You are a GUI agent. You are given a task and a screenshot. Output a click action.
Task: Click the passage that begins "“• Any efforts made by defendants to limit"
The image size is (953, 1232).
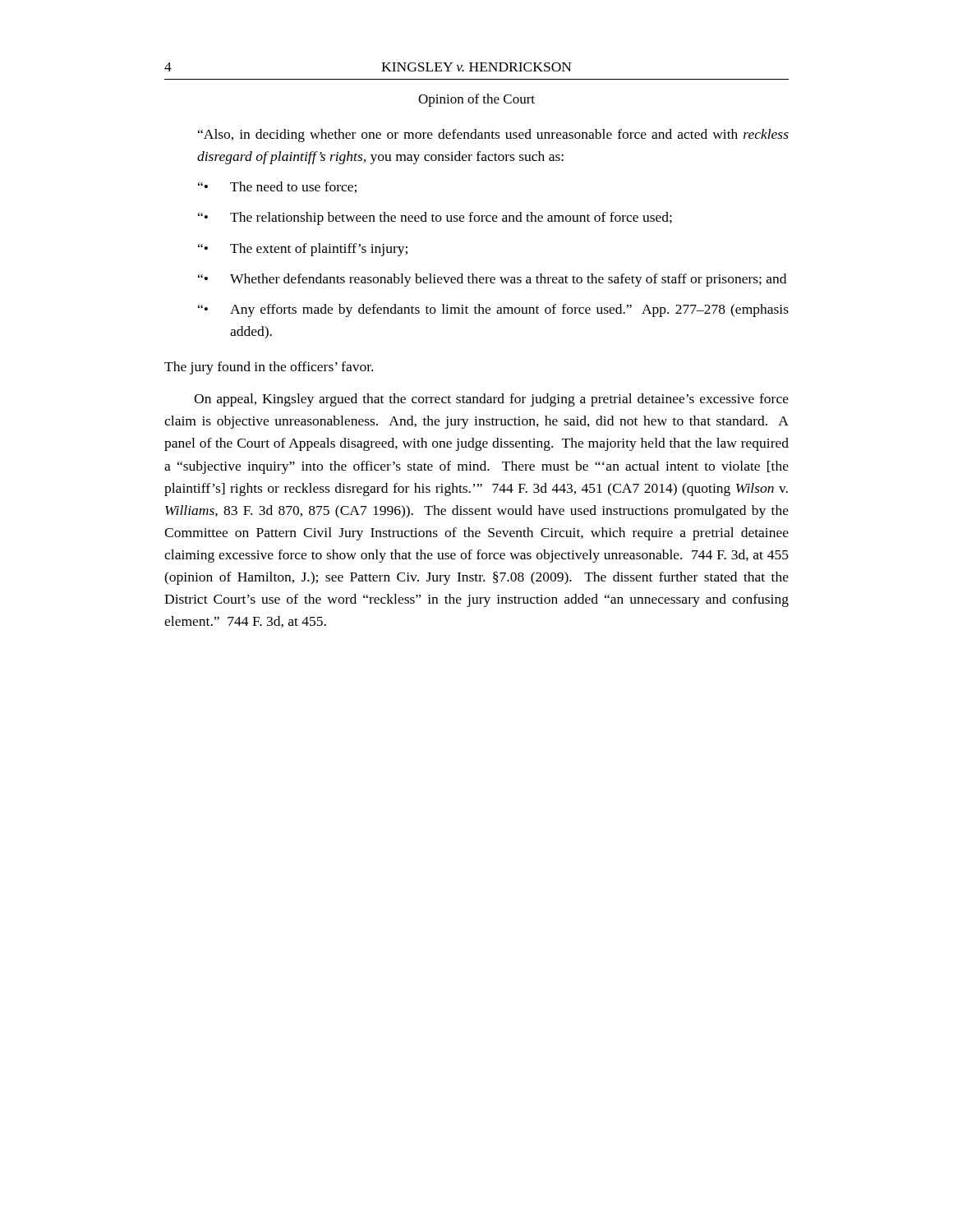click(x=493, y=320)
